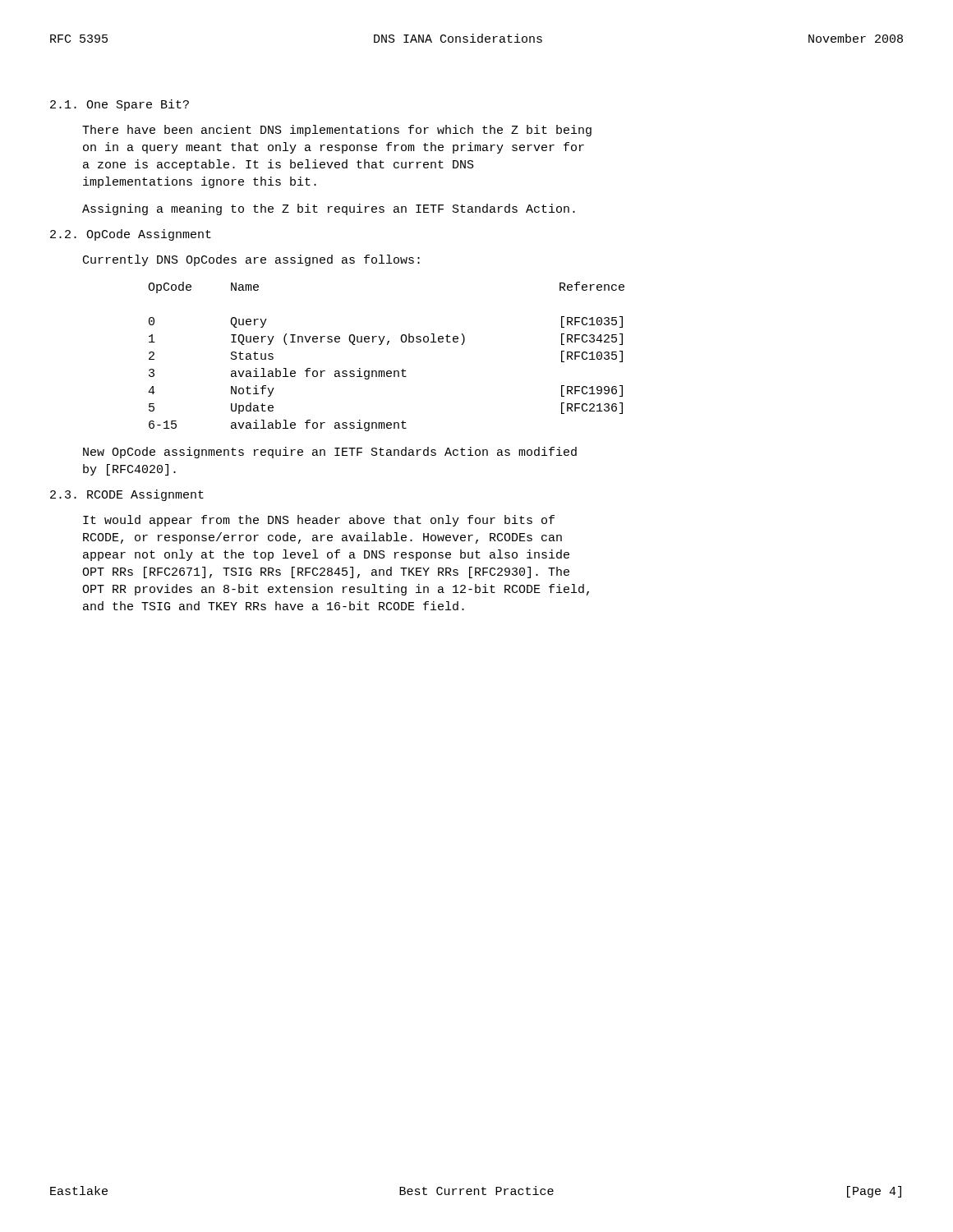Click on the region starting "2.3. RCODE Assignment"

point(127,496)
